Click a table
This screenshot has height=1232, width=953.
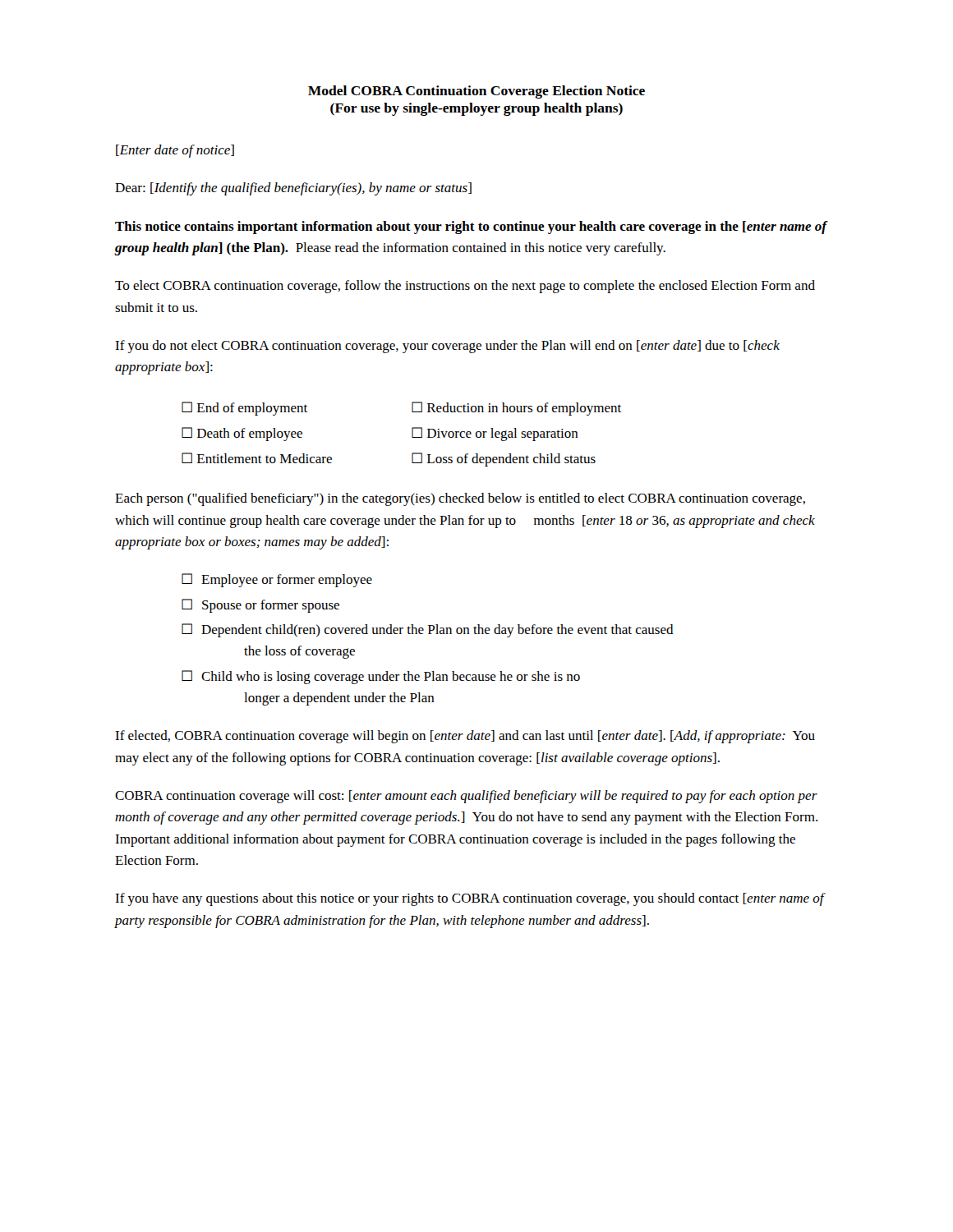(476, 433)
